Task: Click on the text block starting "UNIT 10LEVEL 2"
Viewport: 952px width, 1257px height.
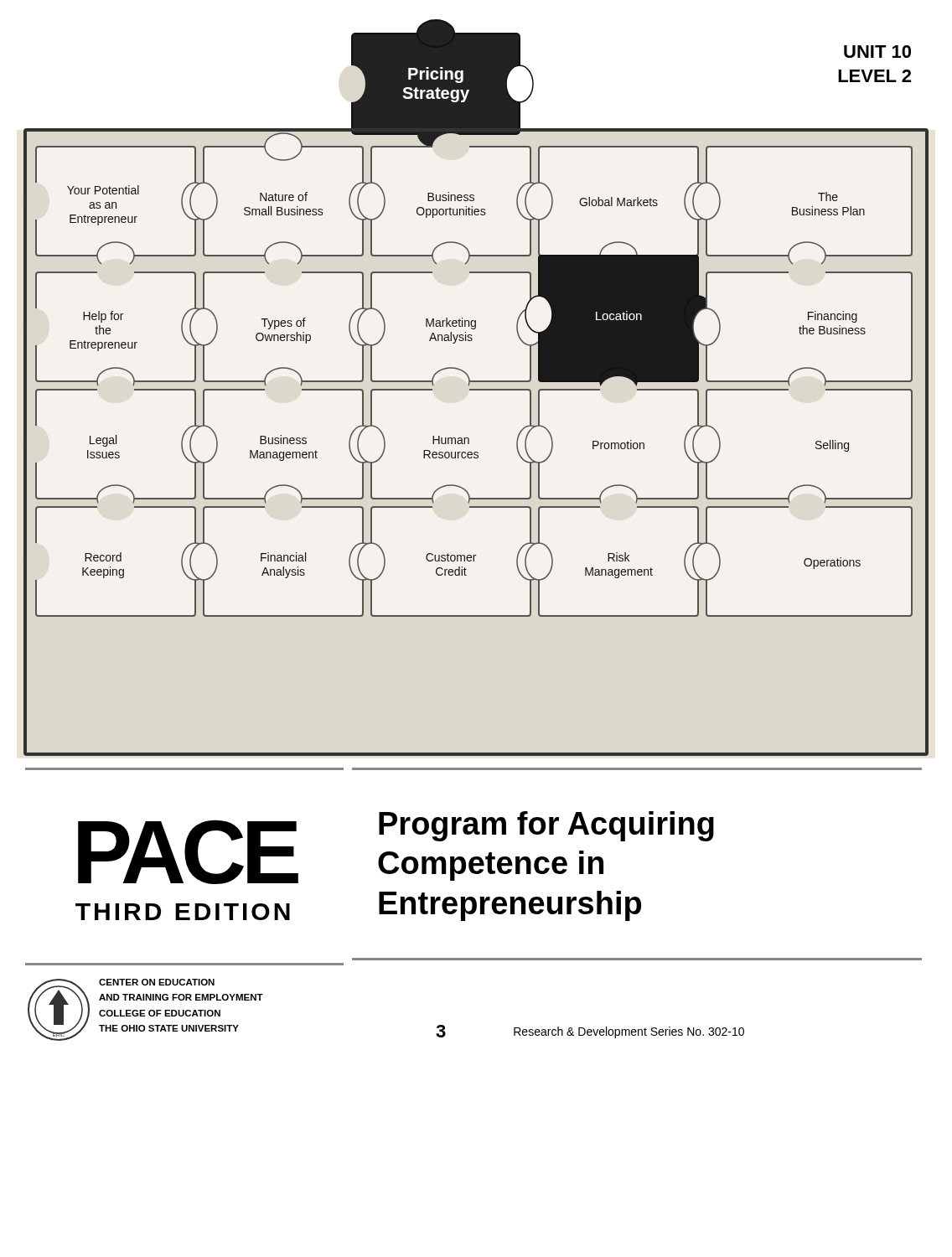Action: tap(875, 64)
